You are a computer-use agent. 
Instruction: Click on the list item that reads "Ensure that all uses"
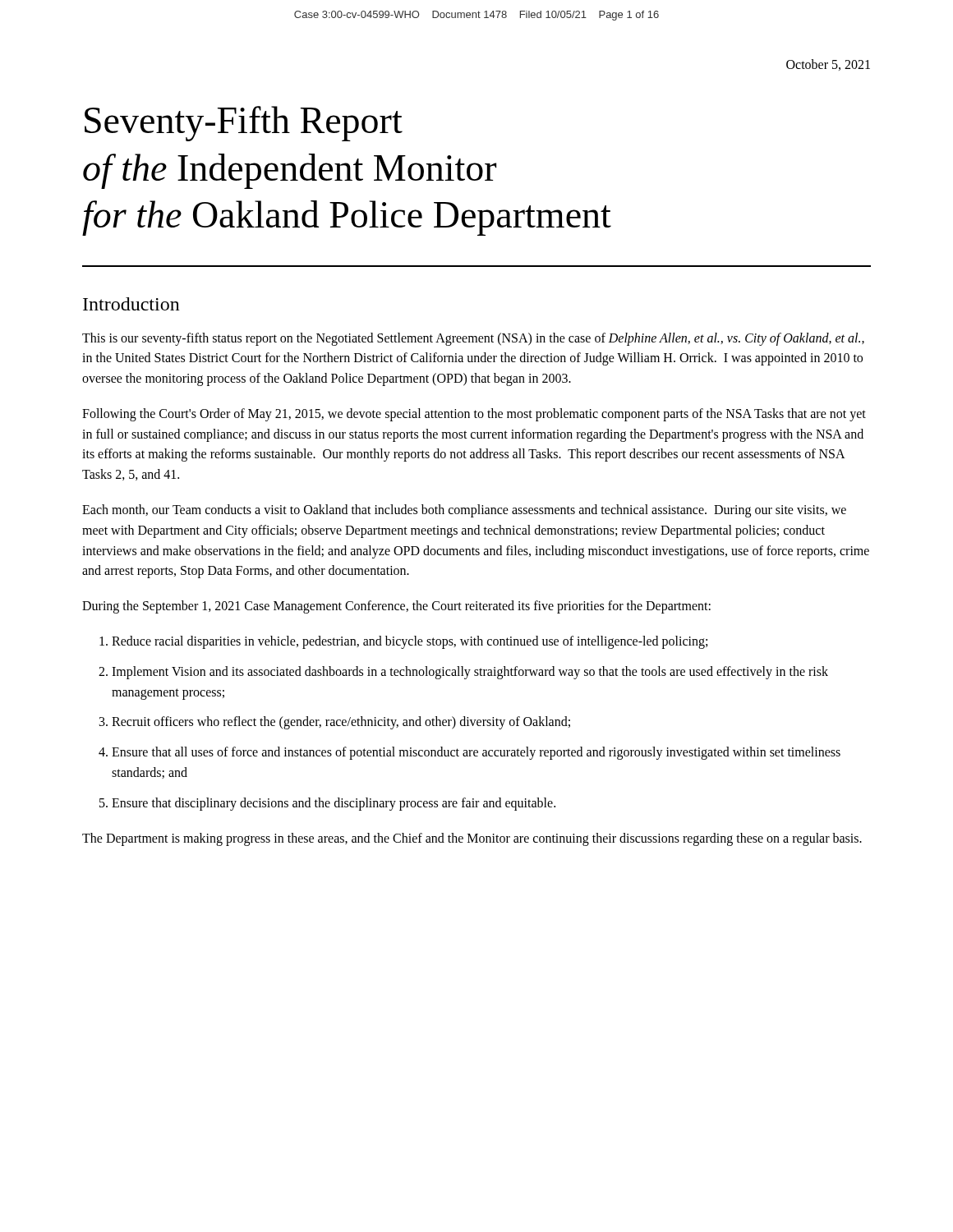tap(476, 762)
